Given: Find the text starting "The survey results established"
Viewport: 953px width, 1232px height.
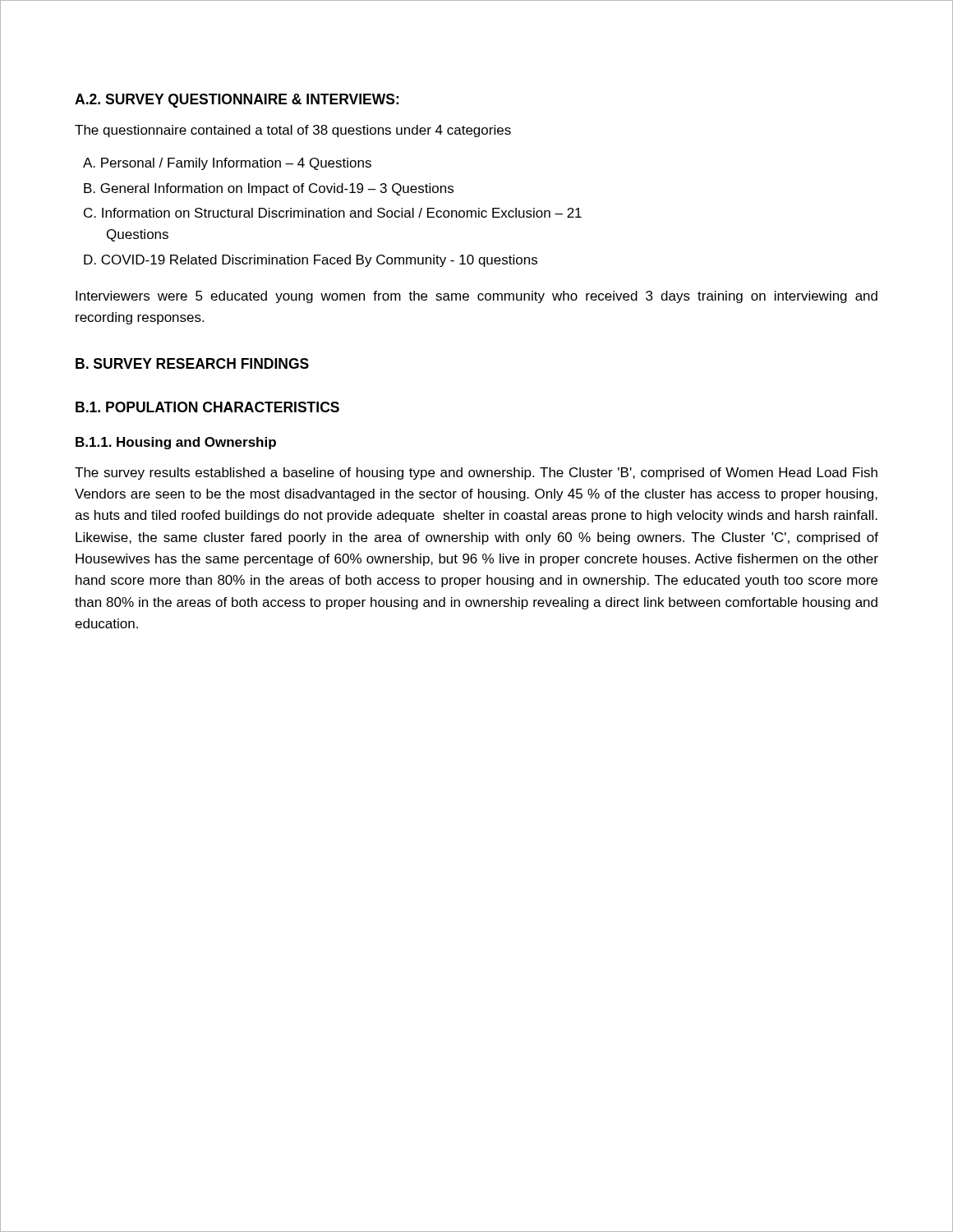Looking at the screenshot, I should coord(476,548).
